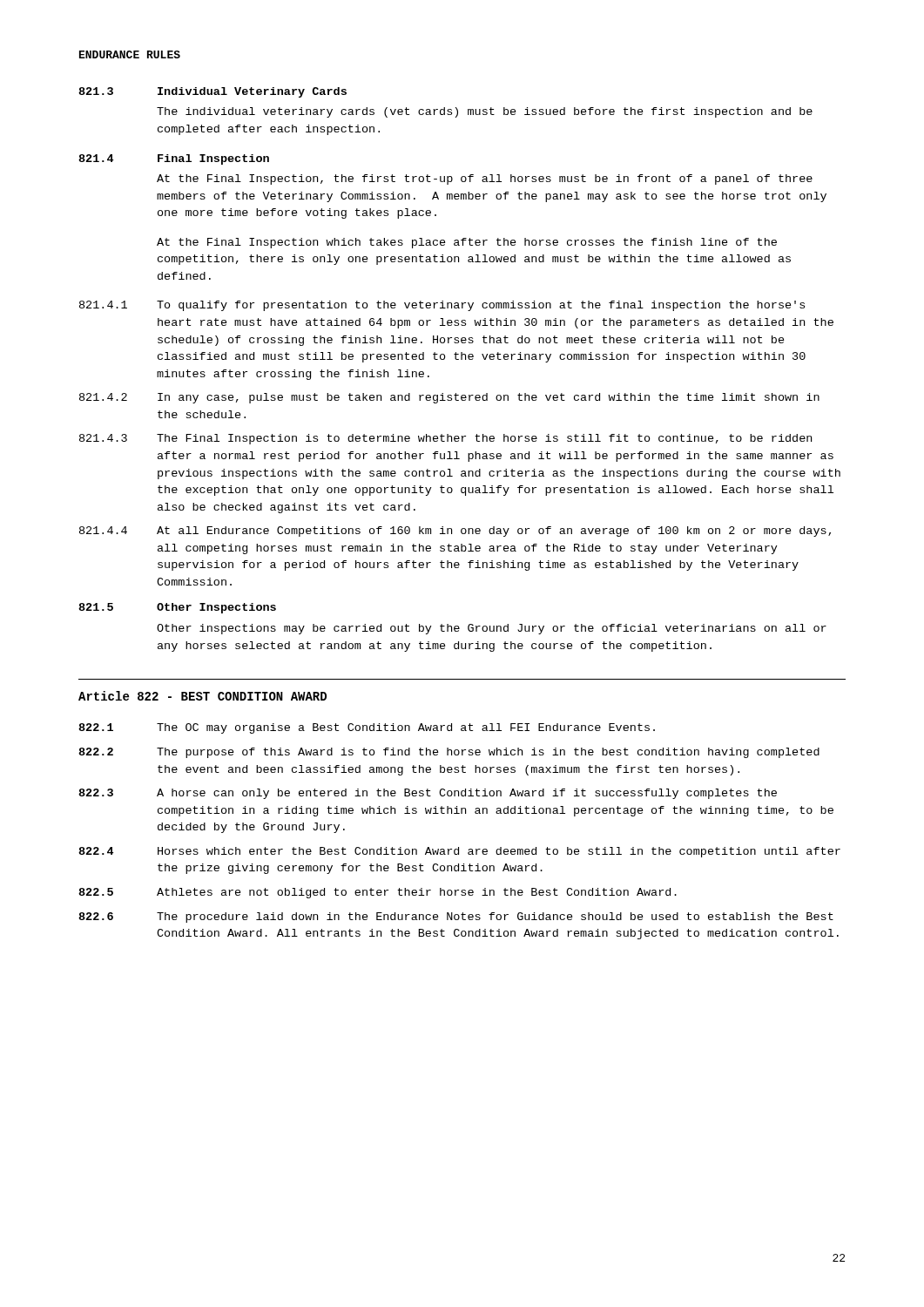This screenshot has width=924, height=1307.
Task: Locate the region starting "821.4 Final Inspection"
Action: pyautogui.click(x=462, y=186)
